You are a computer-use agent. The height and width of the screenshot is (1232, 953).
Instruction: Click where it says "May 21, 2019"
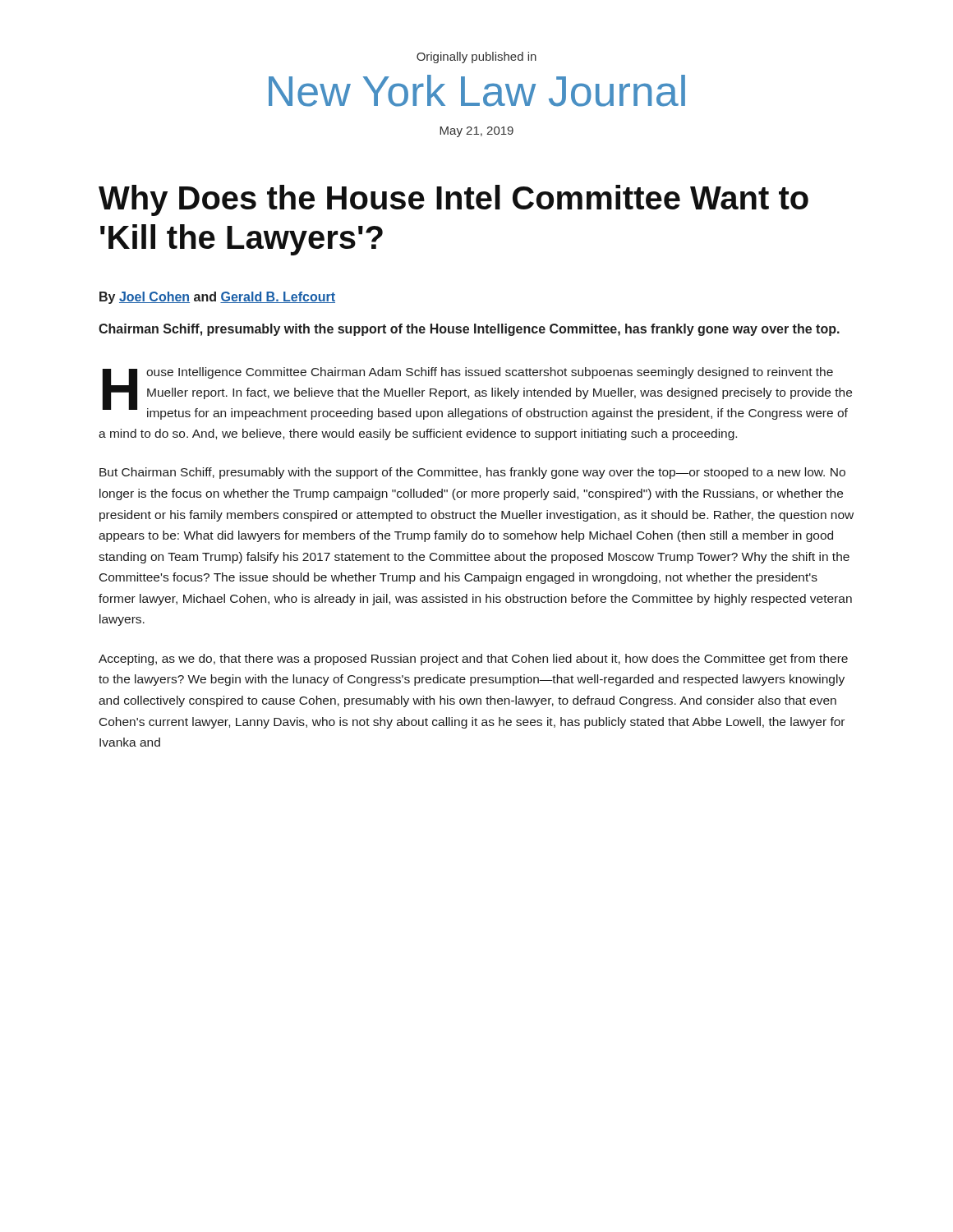click(476, 130)
